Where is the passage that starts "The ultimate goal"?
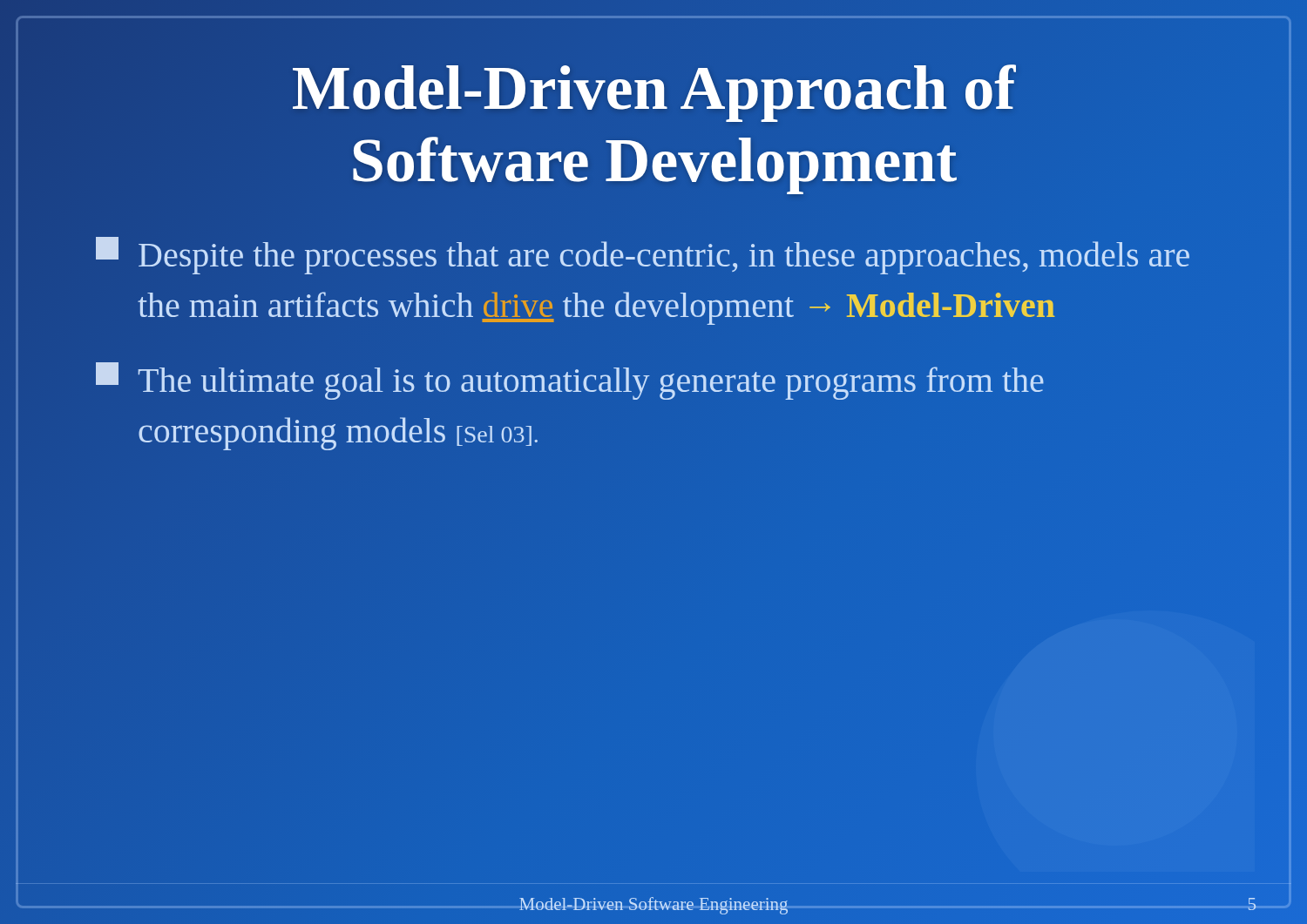This screenshot has width=1307, height=924. [x=654, y=405]
